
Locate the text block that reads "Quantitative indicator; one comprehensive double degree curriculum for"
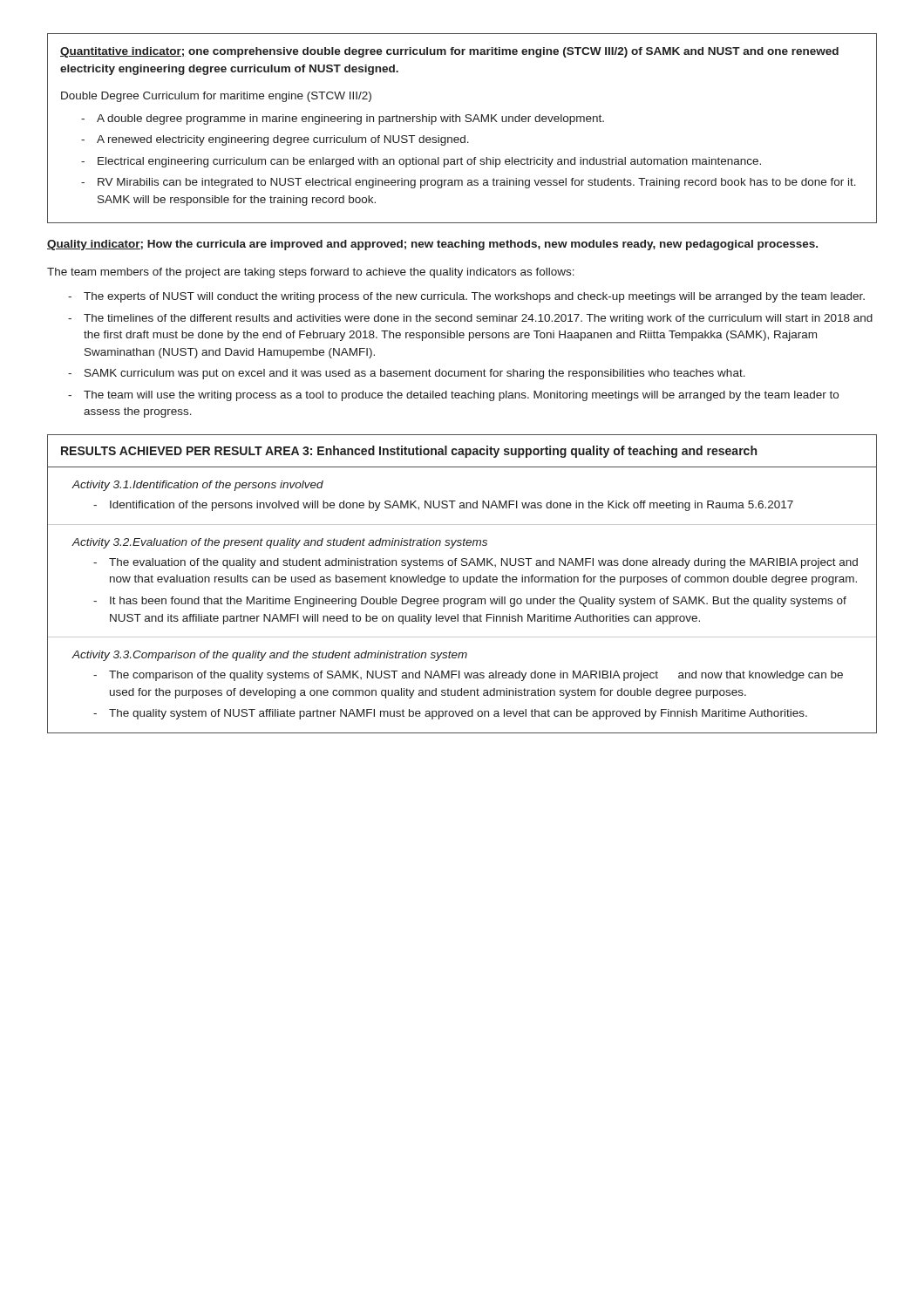click(x=450, y=60)
